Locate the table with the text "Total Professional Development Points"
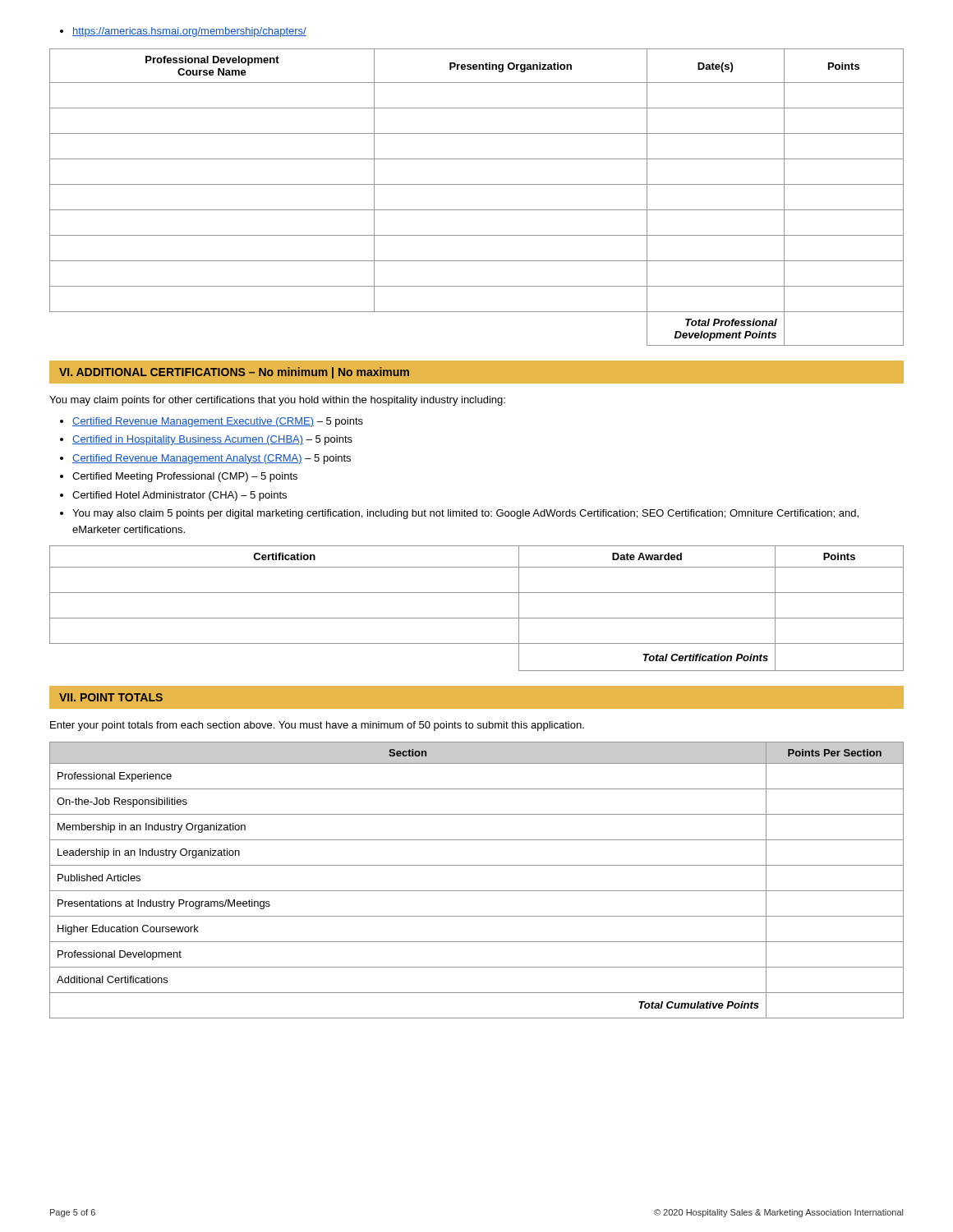The image size is (953, 1232). [476, 197]
